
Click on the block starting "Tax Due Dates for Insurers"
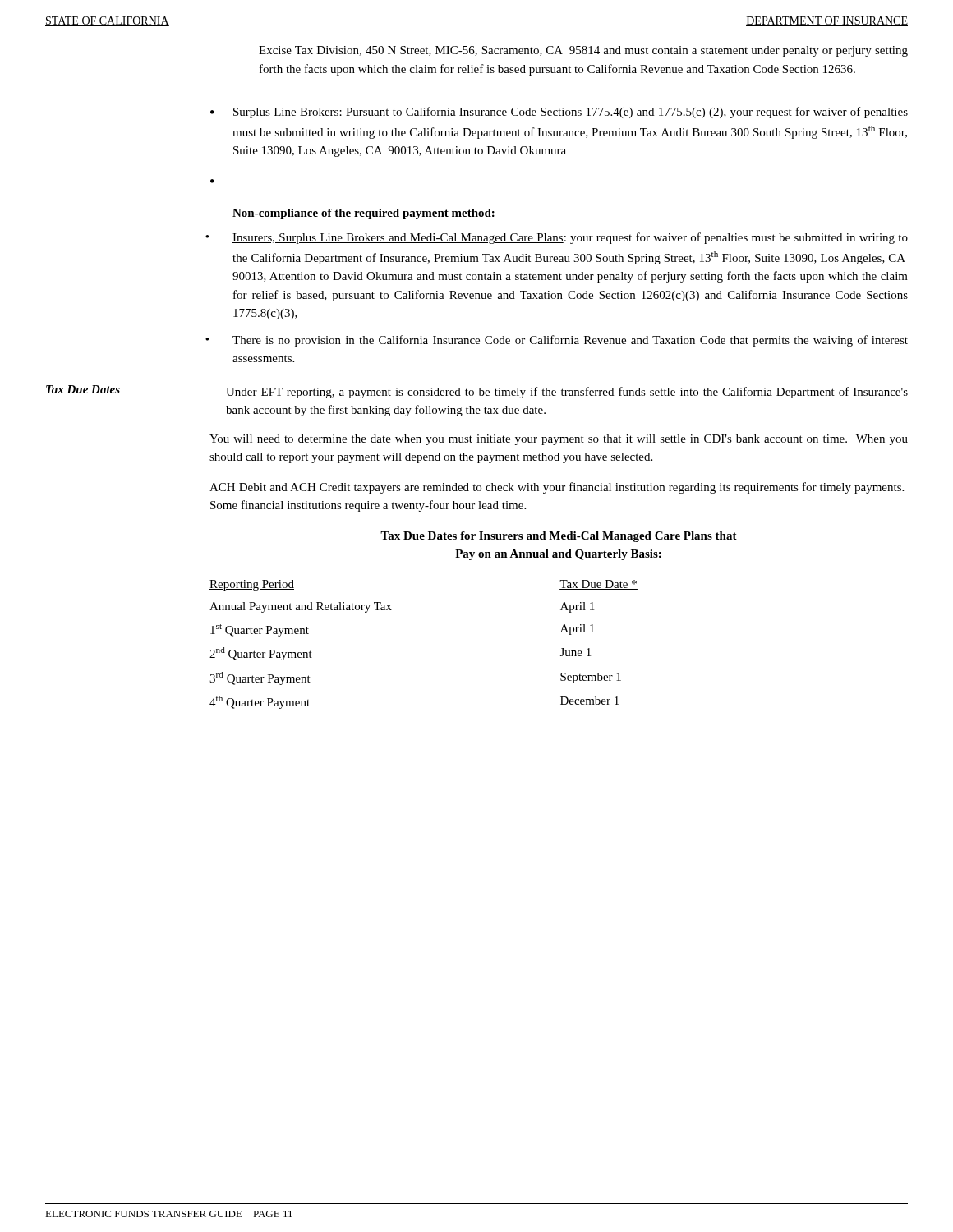[x=559, y=544]
